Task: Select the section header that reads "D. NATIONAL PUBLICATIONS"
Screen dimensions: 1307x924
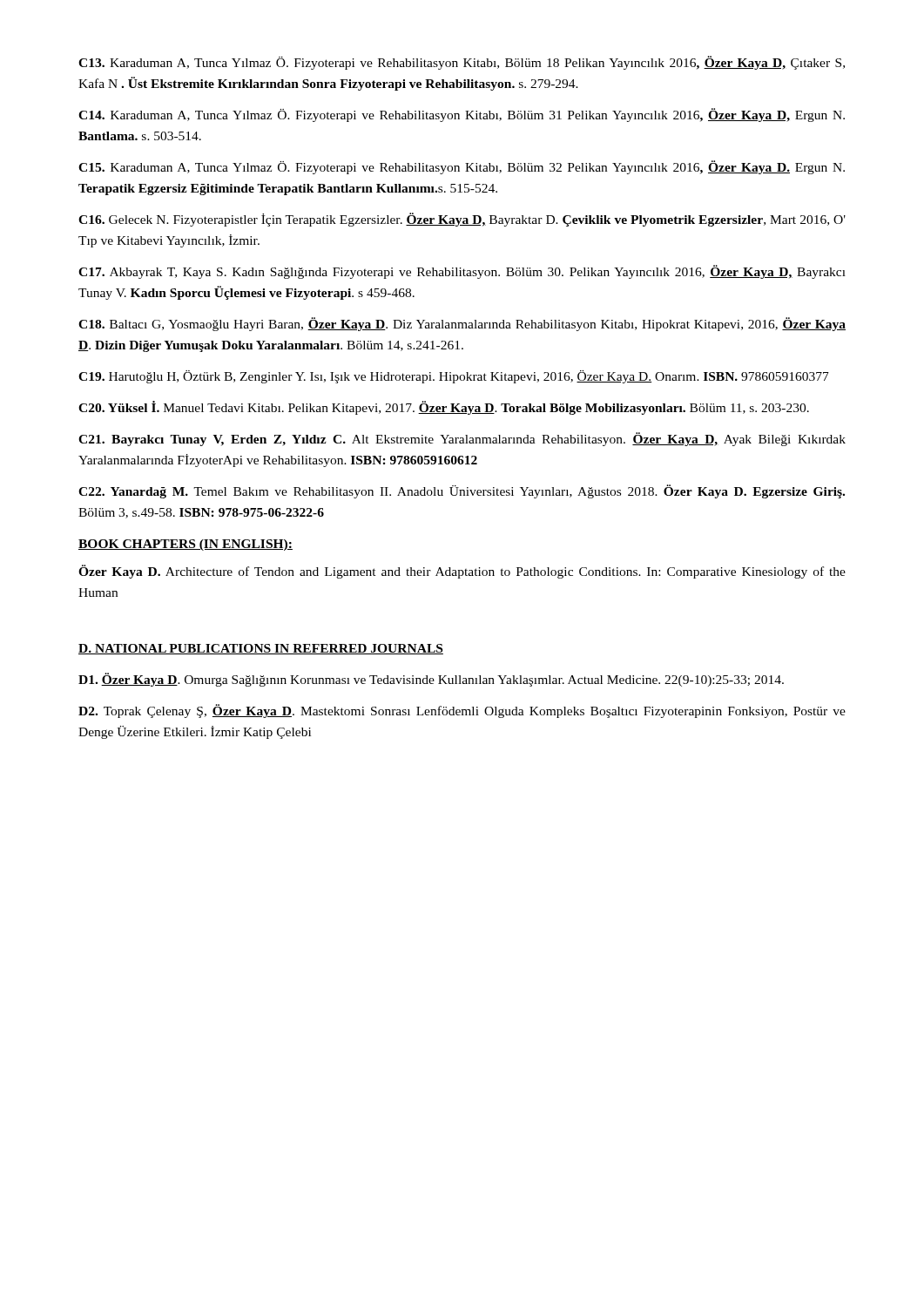Action: (x=261, y=648)
